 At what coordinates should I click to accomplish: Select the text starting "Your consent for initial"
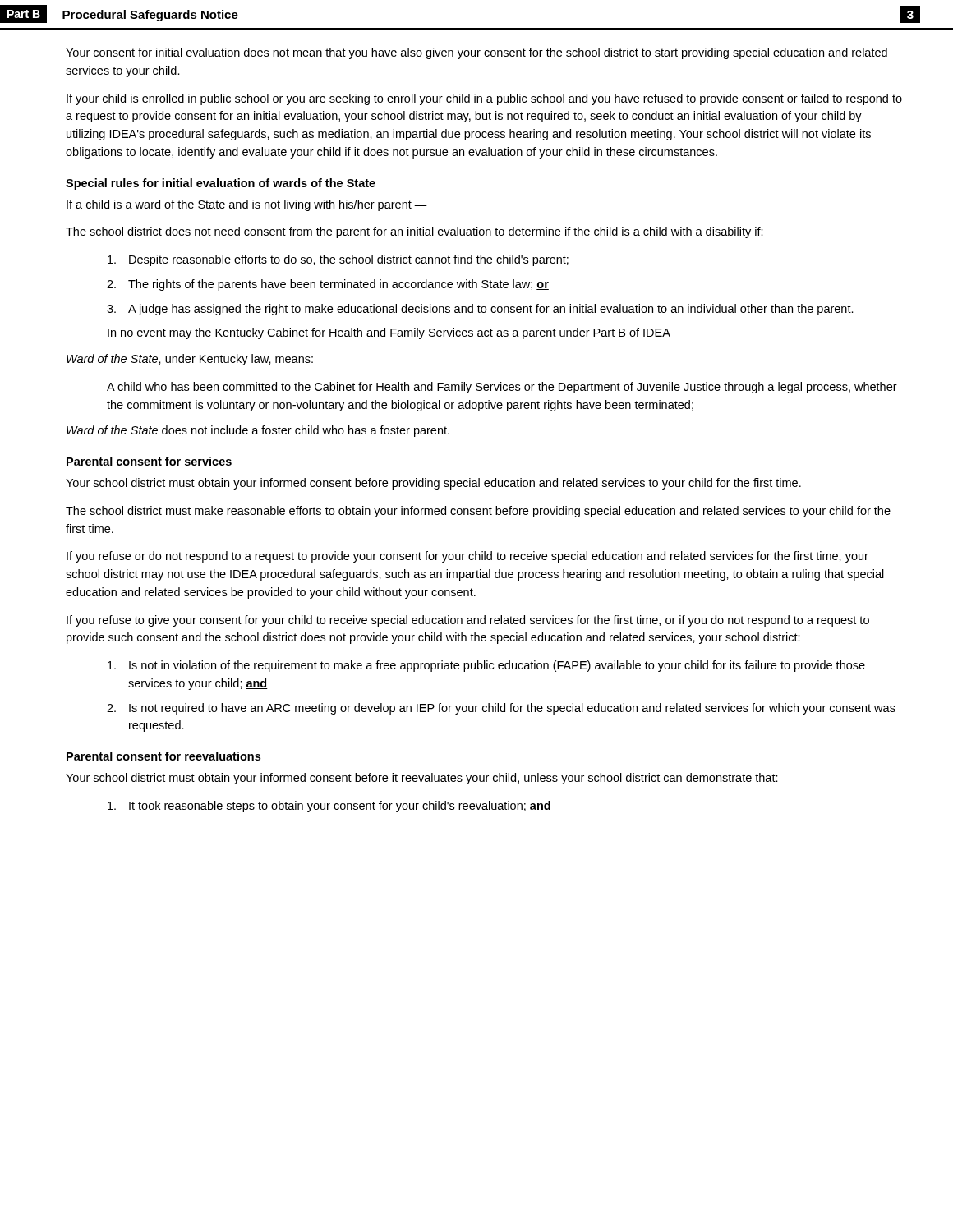(x=477, y=61)
